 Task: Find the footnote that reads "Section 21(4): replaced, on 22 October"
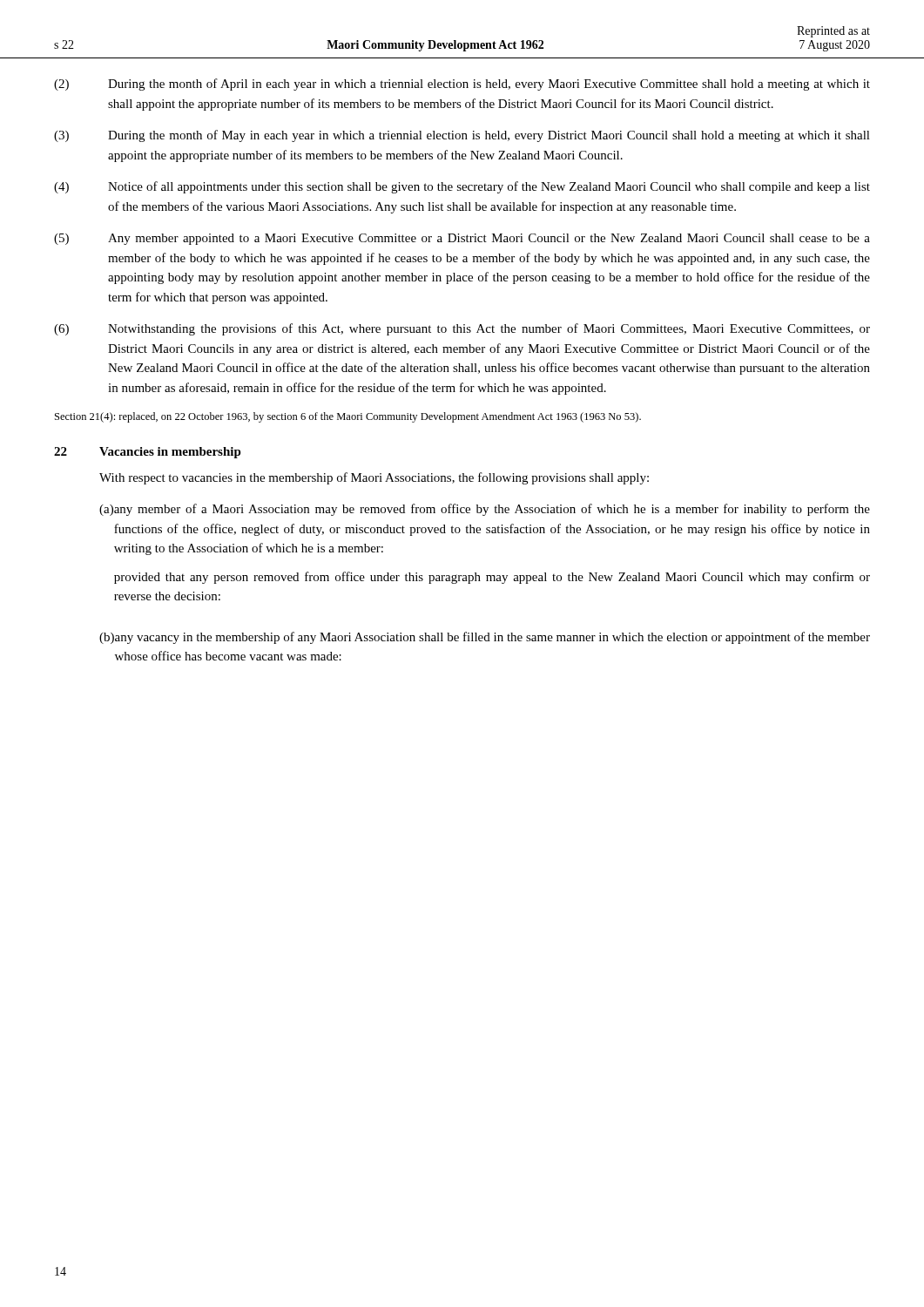(348, 416)
